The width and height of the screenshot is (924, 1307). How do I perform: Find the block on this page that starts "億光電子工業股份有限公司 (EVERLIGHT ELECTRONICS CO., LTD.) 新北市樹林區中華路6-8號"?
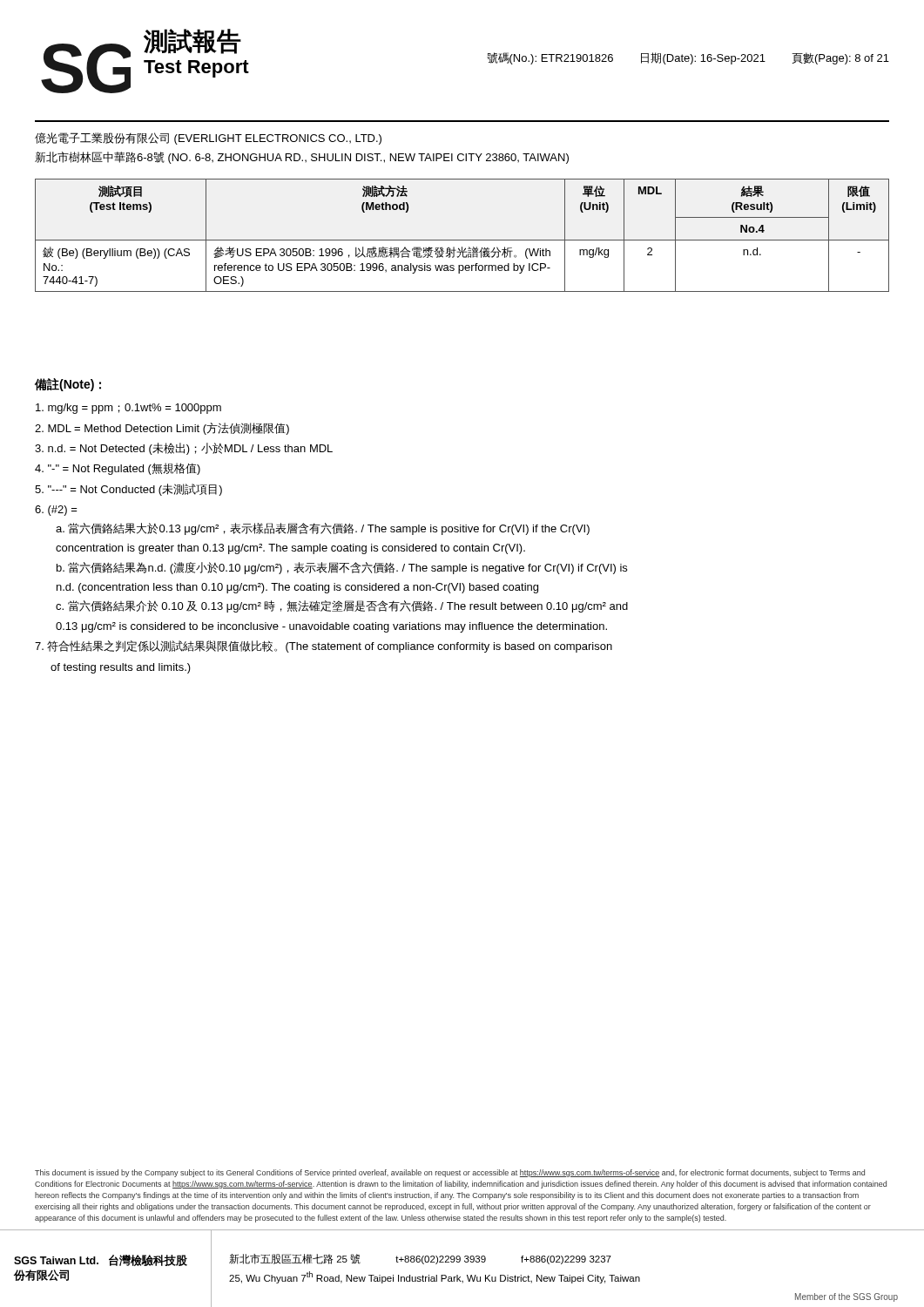coord(302,148)
